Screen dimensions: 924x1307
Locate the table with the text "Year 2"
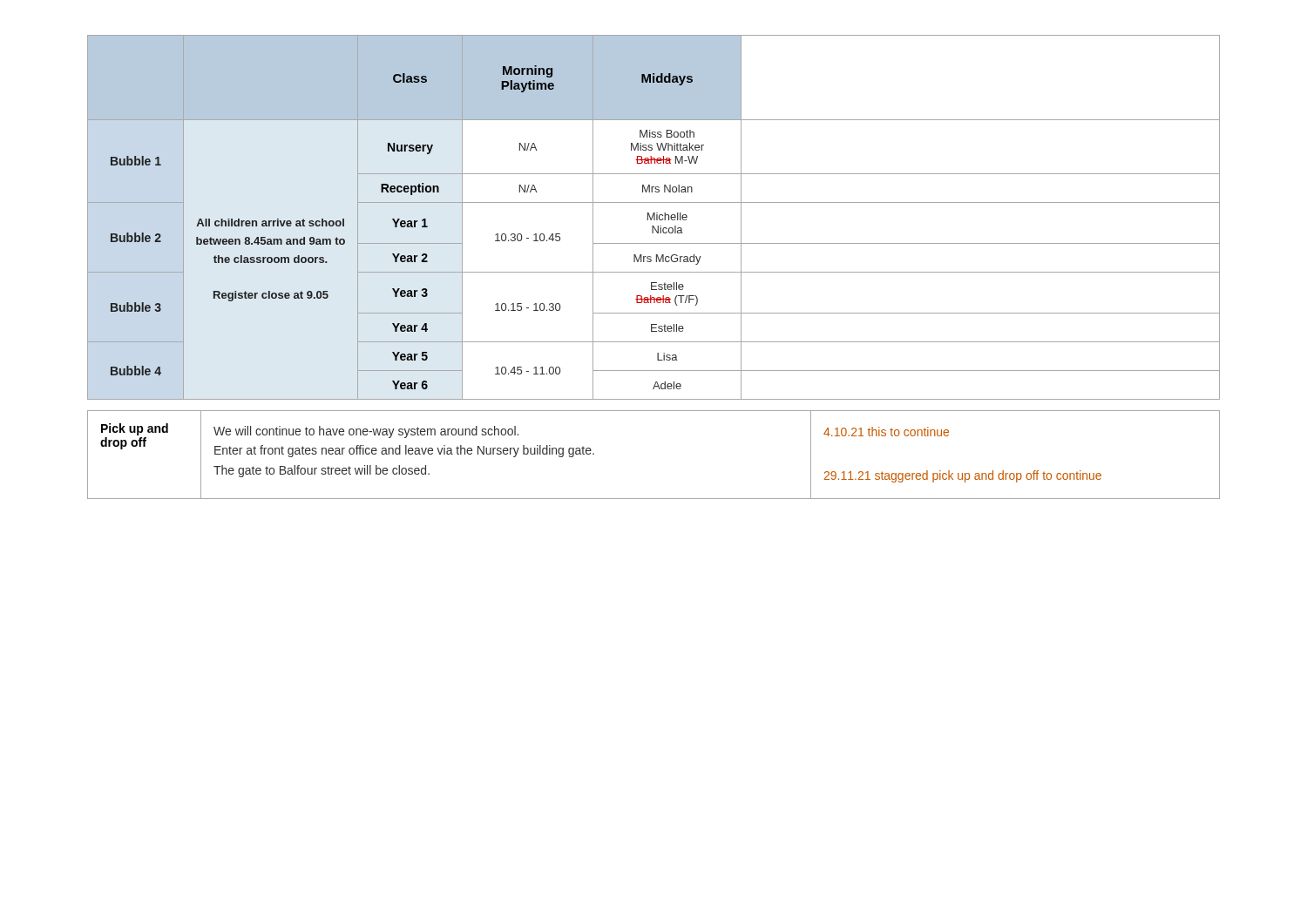(654, 217)
